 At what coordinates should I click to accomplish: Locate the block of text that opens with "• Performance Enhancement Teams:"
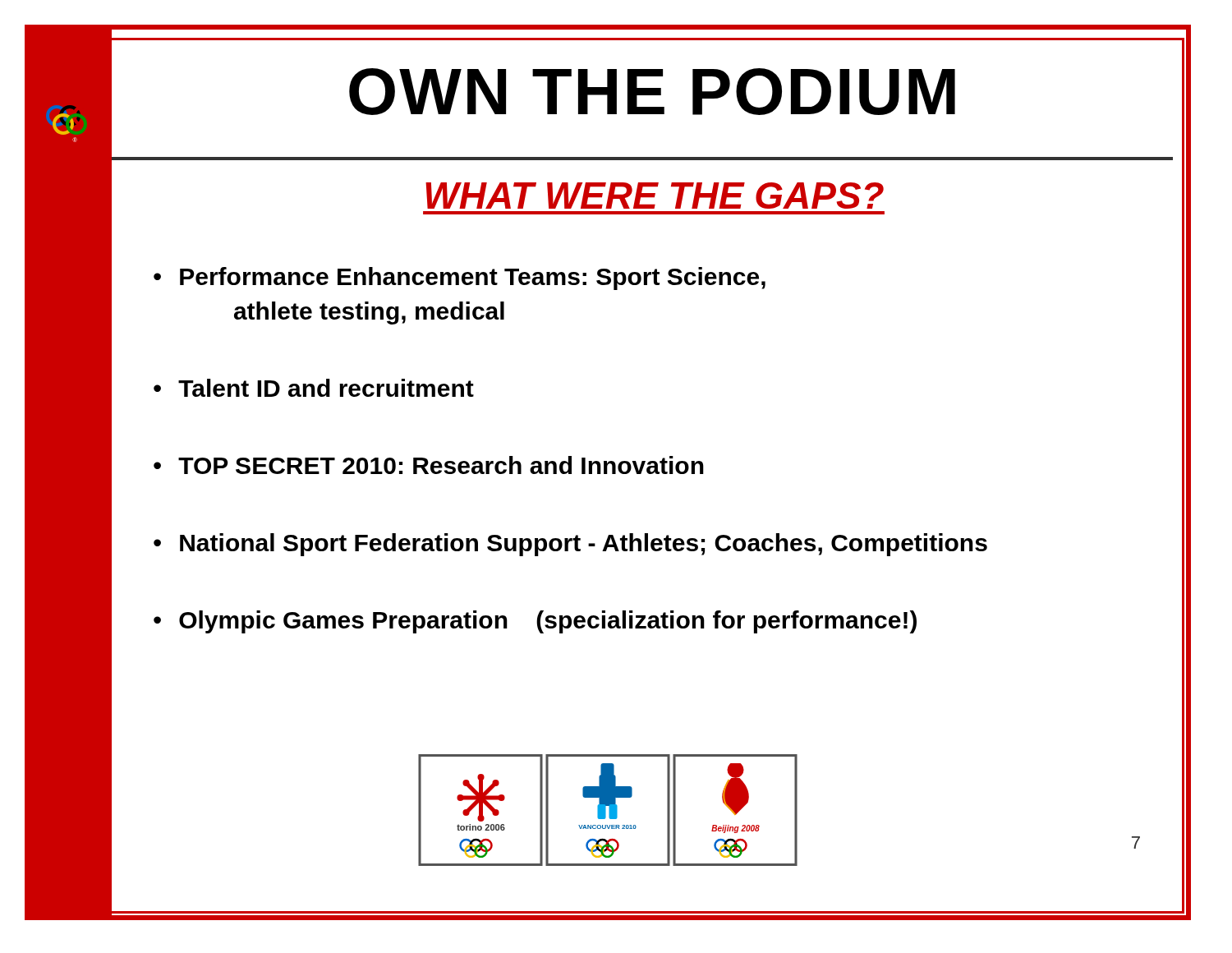point(460,294)
